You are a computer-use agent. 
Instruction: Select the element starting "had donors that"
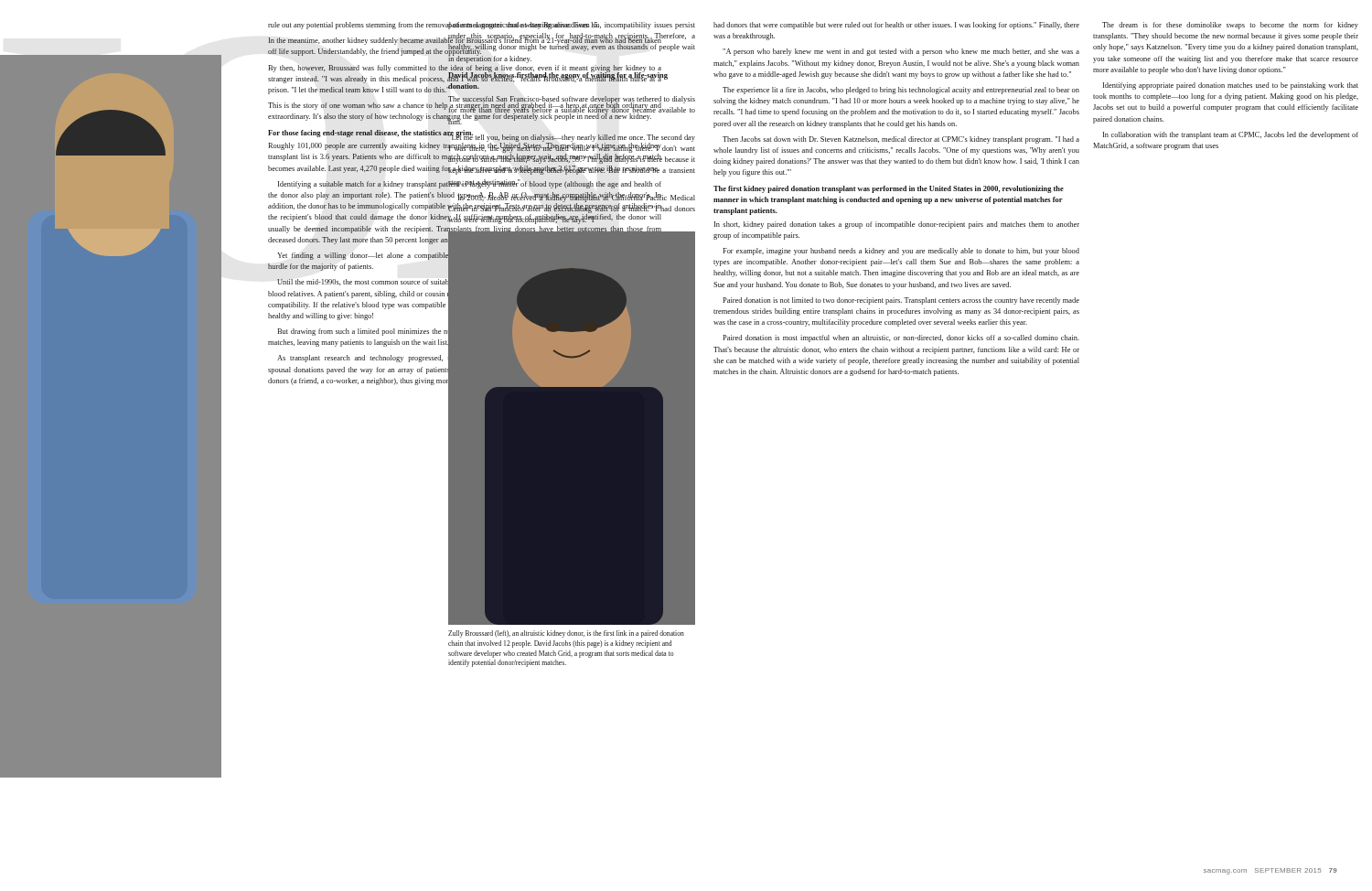896,99
